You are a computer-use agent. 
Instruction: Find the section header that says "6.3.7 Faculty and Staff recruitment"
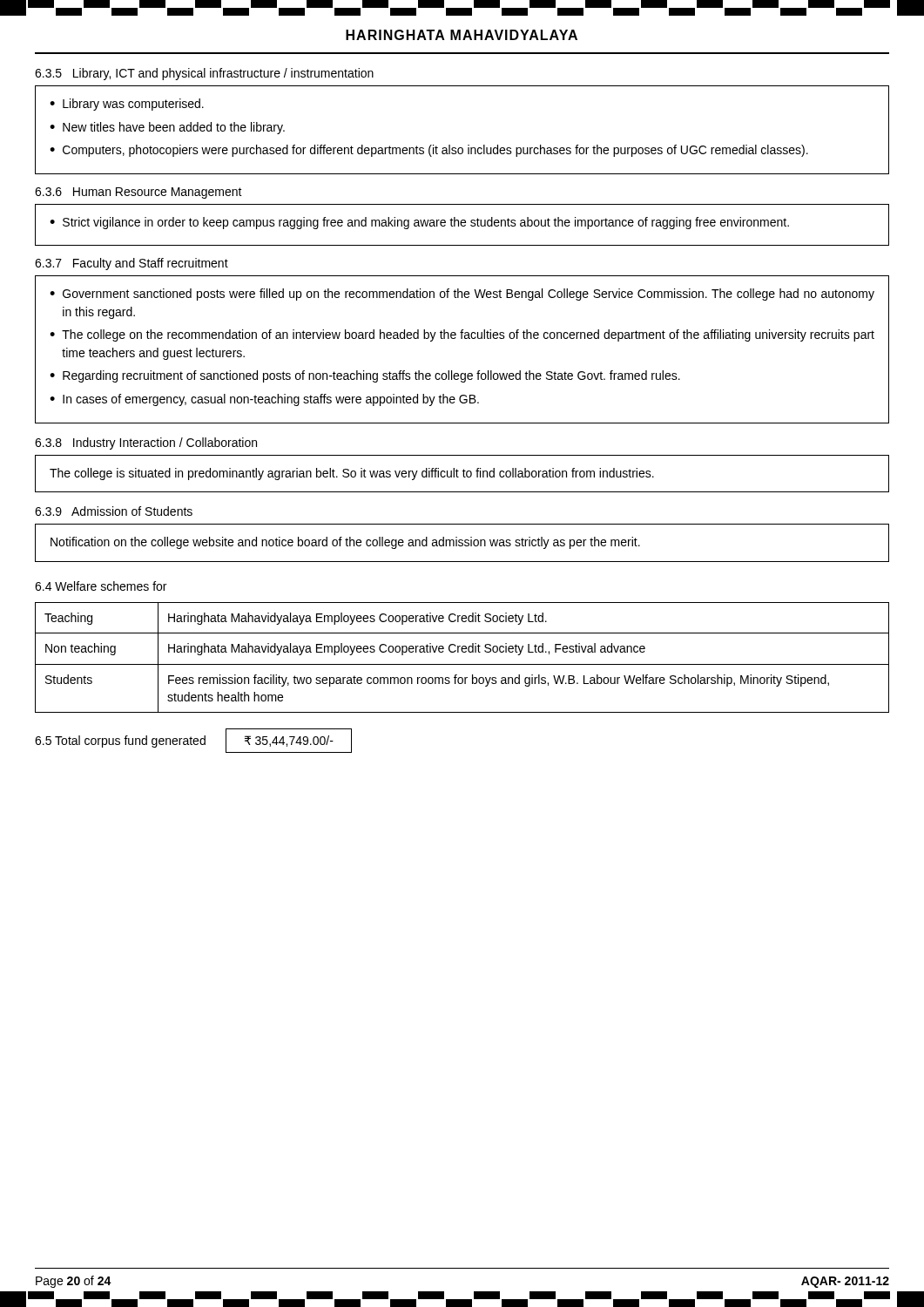[131, 263]
